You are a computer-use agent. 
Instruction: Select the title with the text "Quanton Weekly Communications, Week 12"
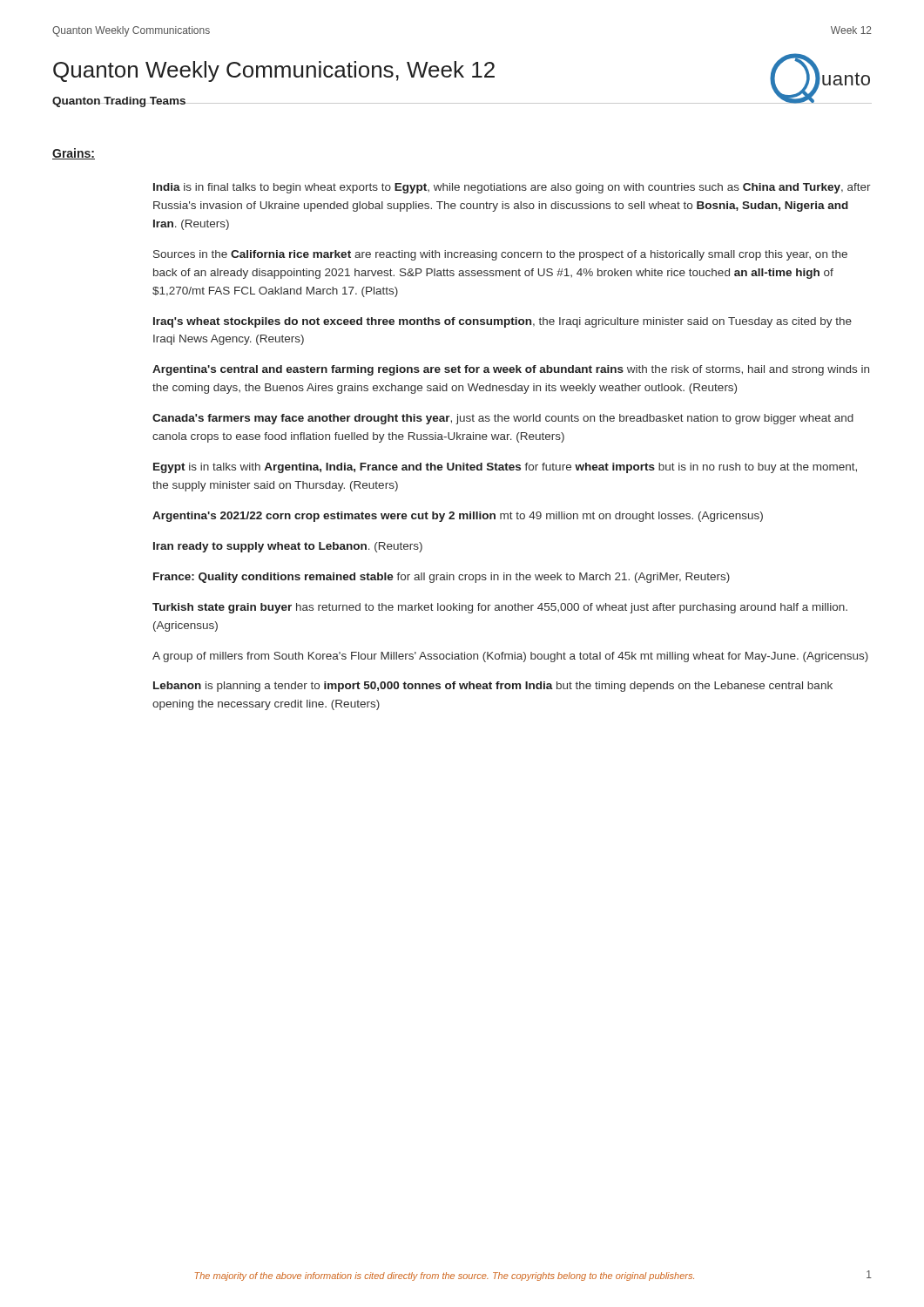click(274, 70)
